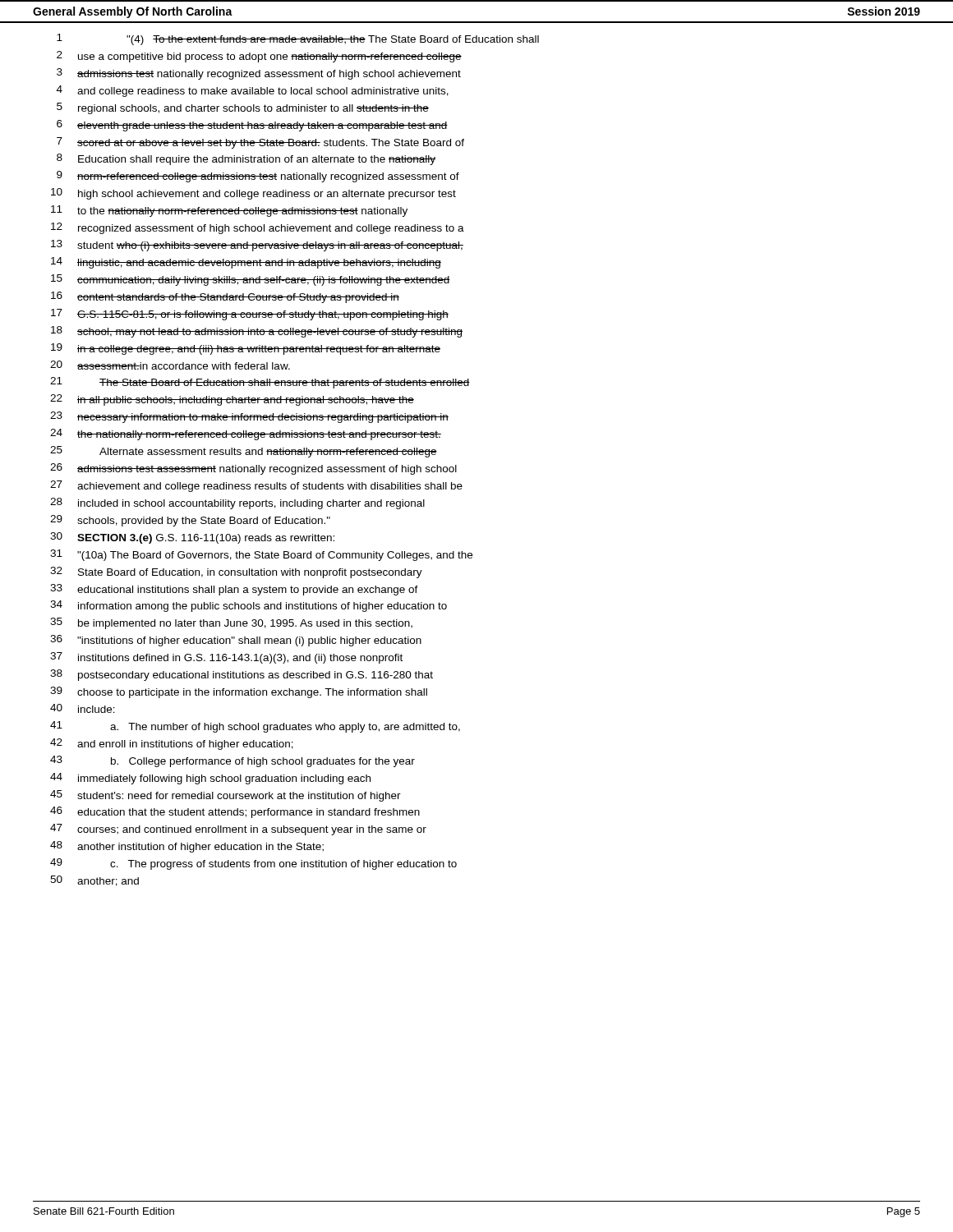Viewport: 953px width, 1232px height.
Task: Where is the passage that starts "49c. The progress of students"?
Action: tap(253, 864)
